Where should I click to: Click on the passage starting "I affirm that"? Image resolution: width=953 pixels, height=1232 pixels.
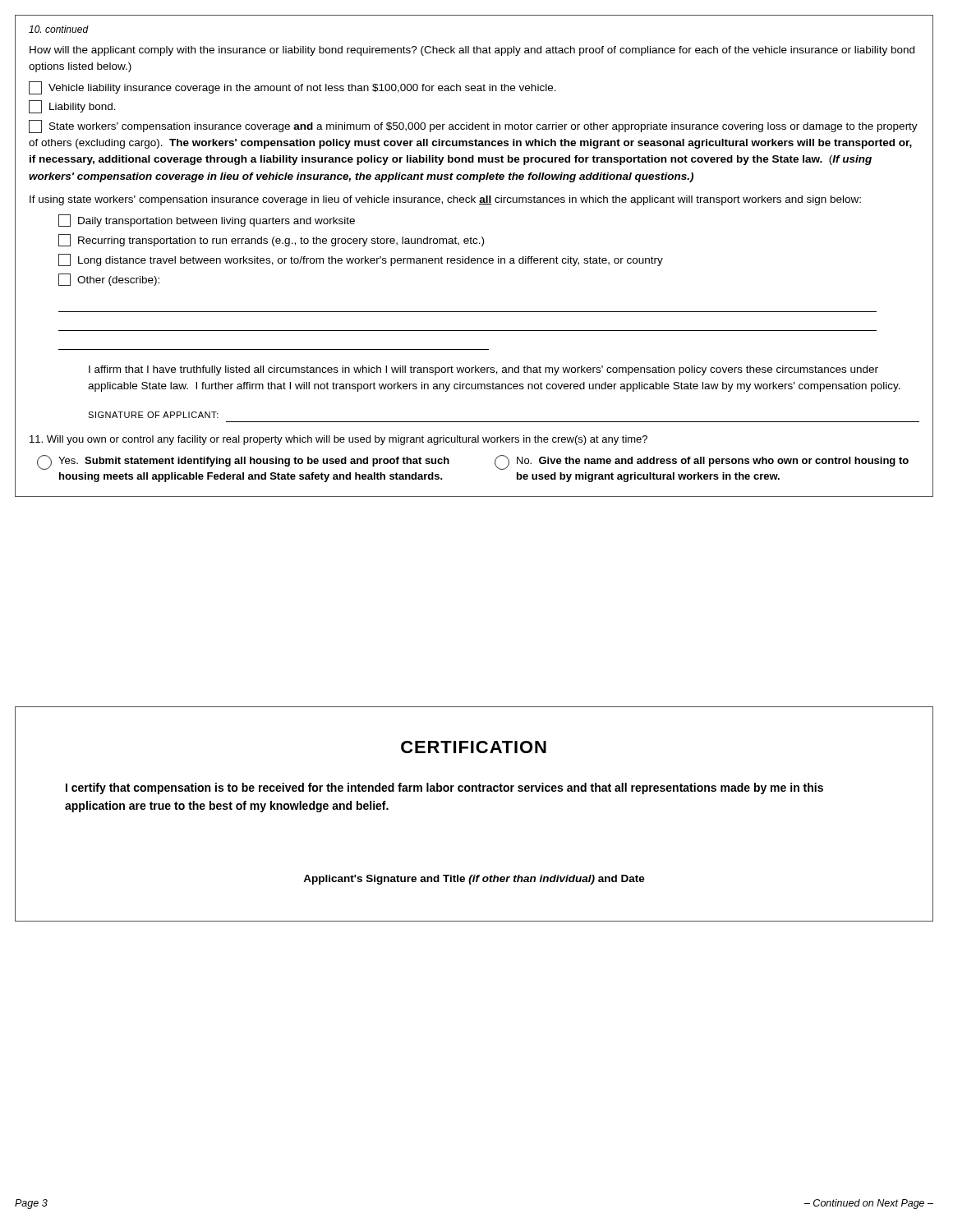(494, 378)
